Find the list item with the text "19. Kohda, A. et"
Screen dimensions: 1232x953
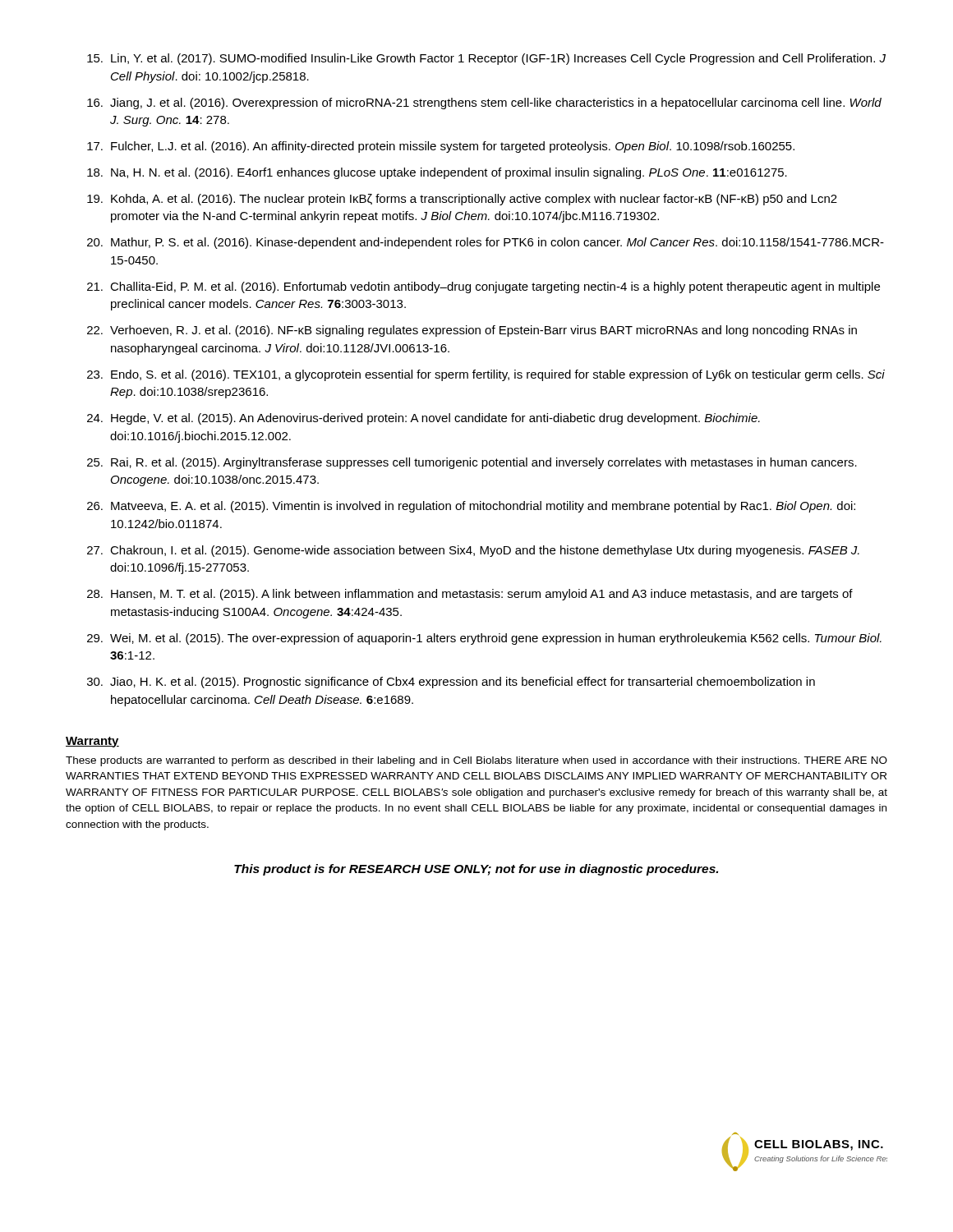coord(476,207)
